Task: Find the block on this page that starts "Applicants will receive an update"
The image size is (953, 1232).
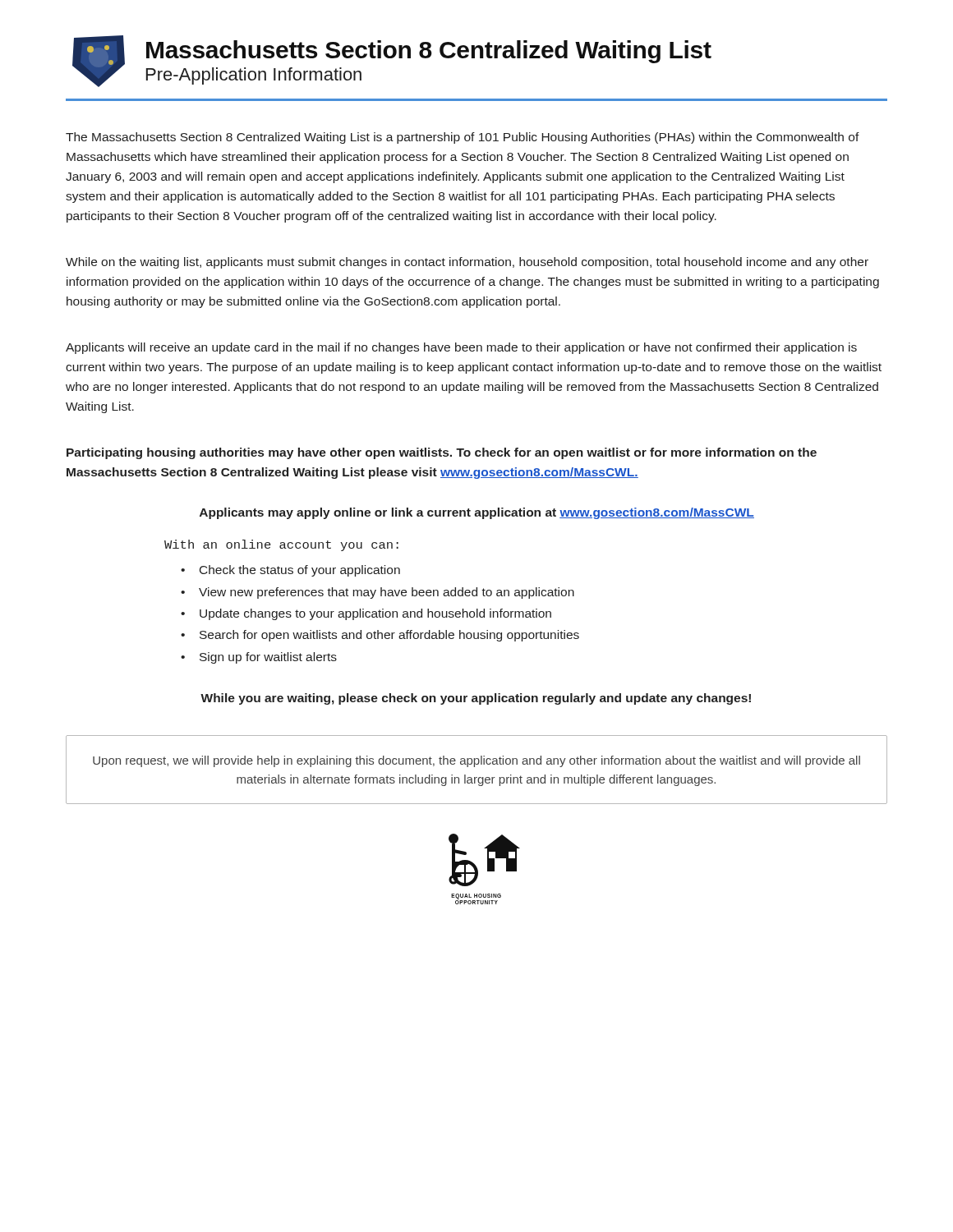Action: coord(474,377)
